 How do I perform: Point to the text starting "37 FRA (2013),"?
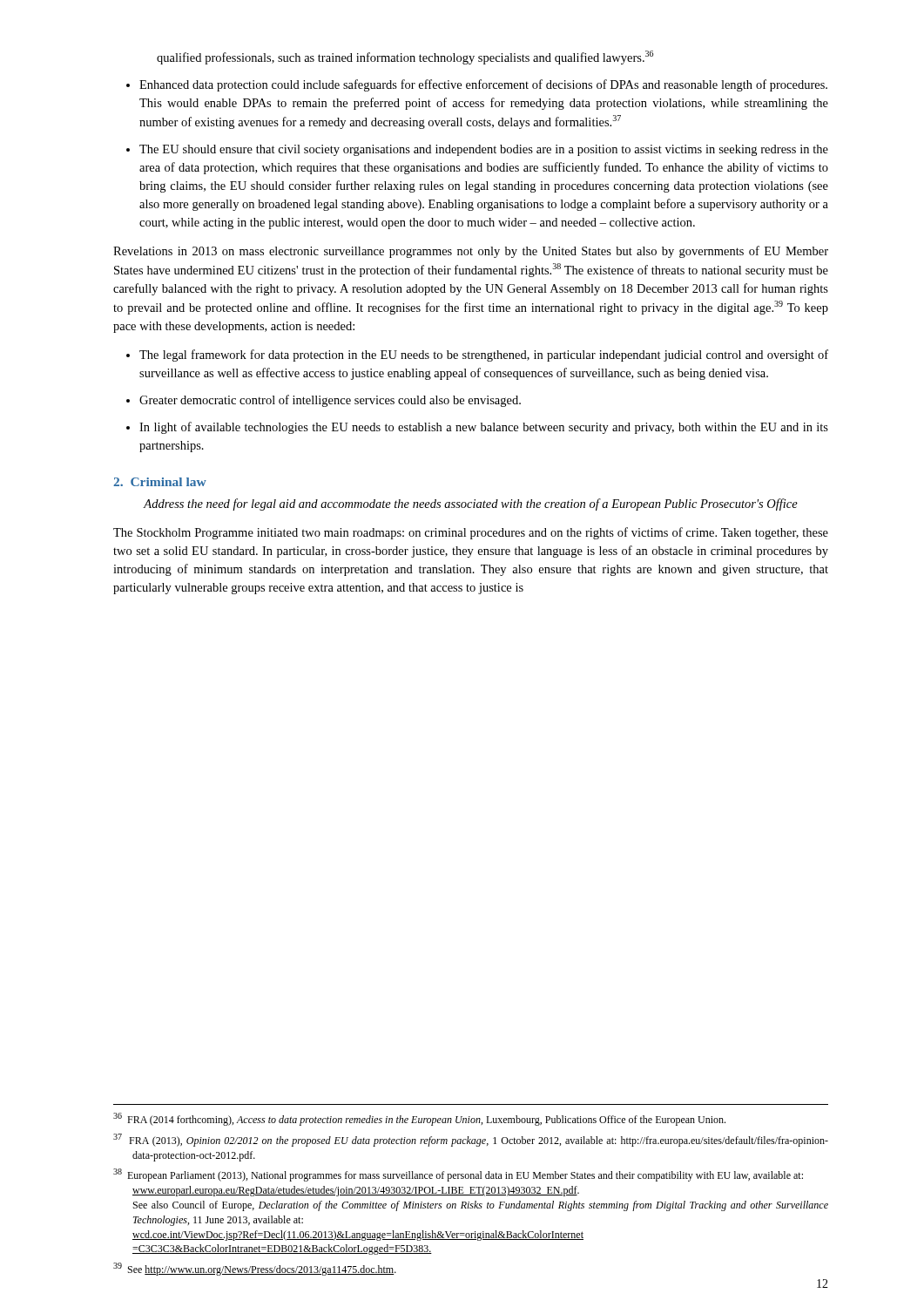(471, 1146)
